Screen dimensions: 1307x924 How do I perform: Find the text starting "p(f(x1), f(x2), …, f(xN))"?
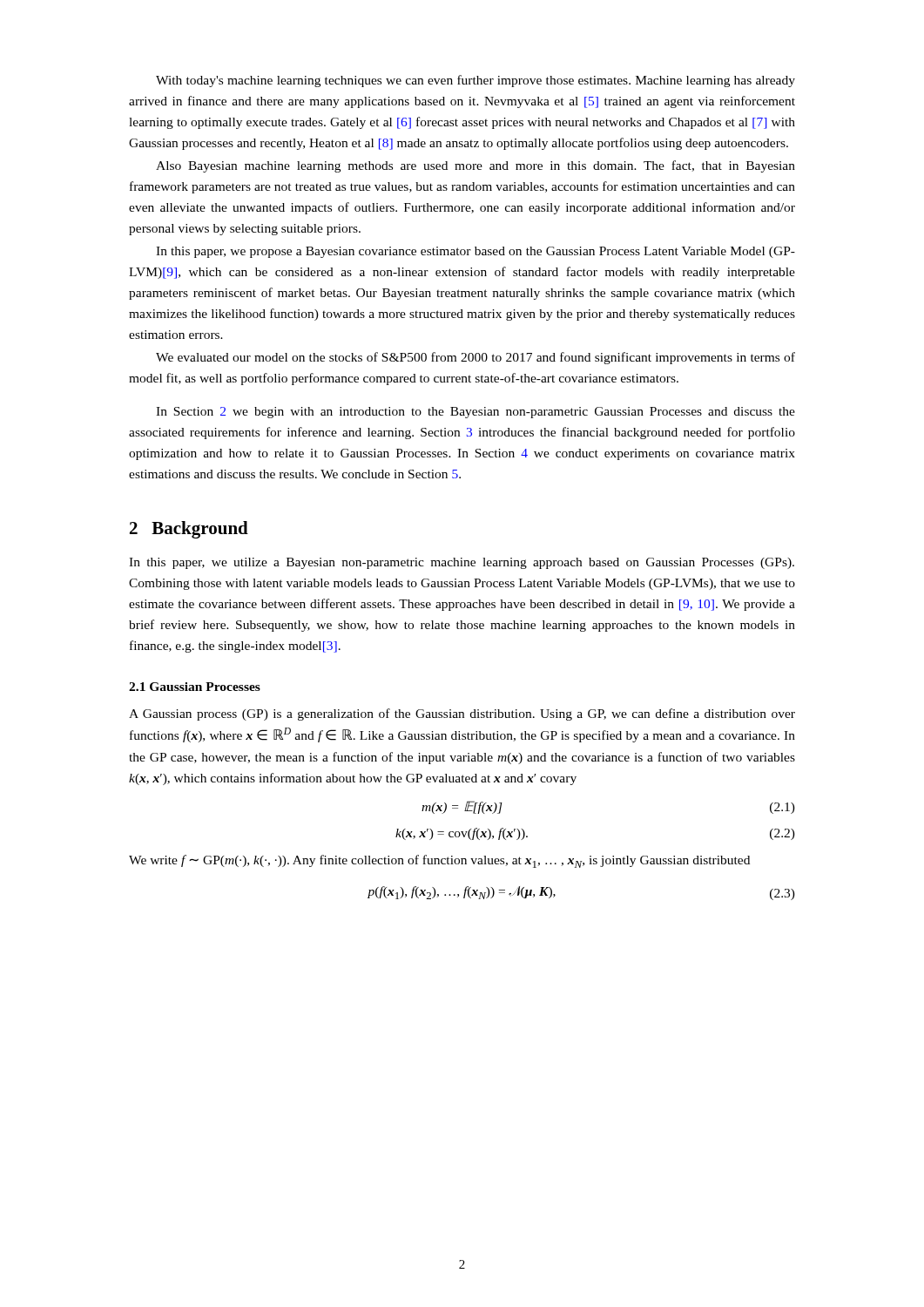462,893
